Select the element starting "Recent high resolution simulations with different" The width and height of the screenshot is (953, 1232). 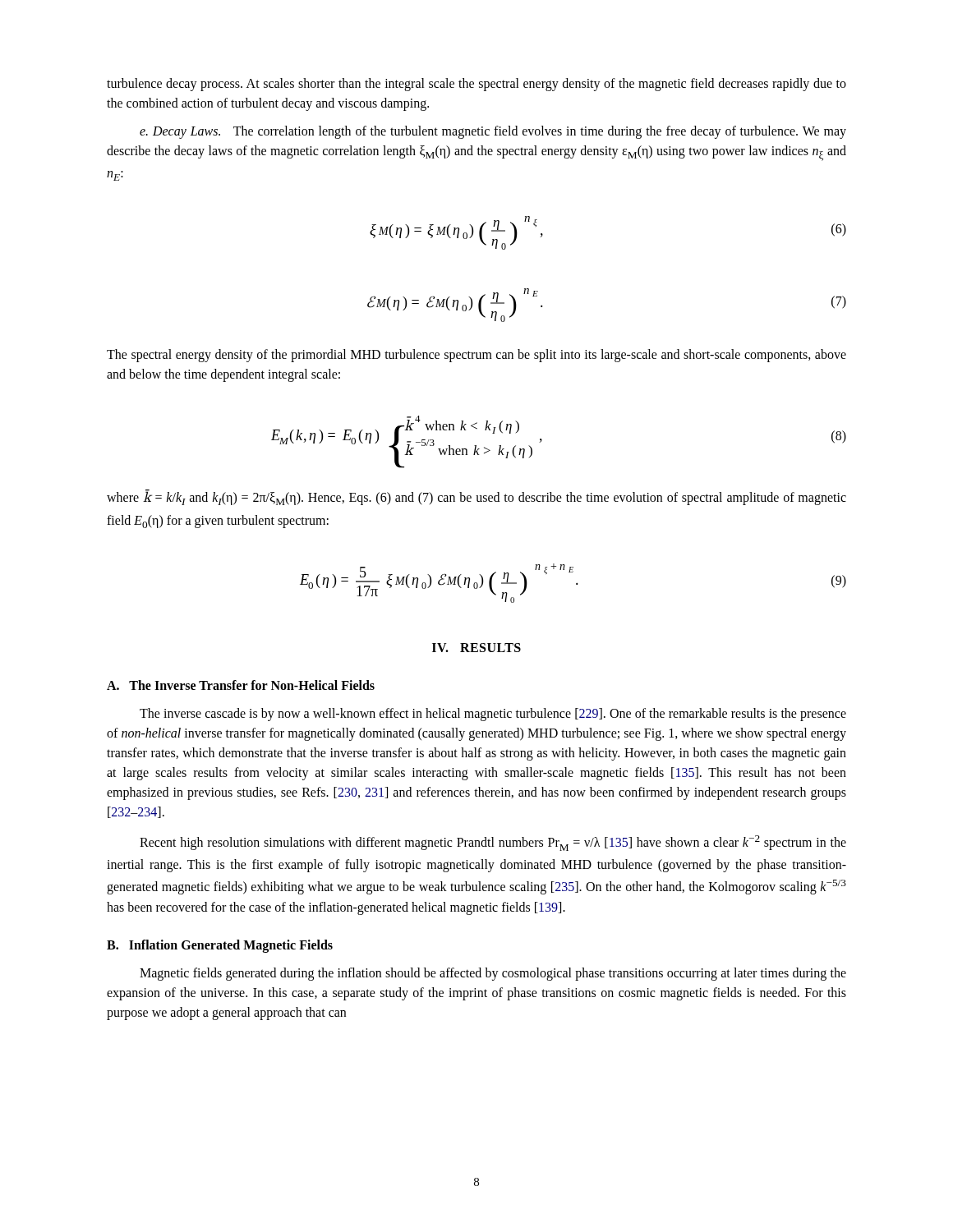coord(476,874)
